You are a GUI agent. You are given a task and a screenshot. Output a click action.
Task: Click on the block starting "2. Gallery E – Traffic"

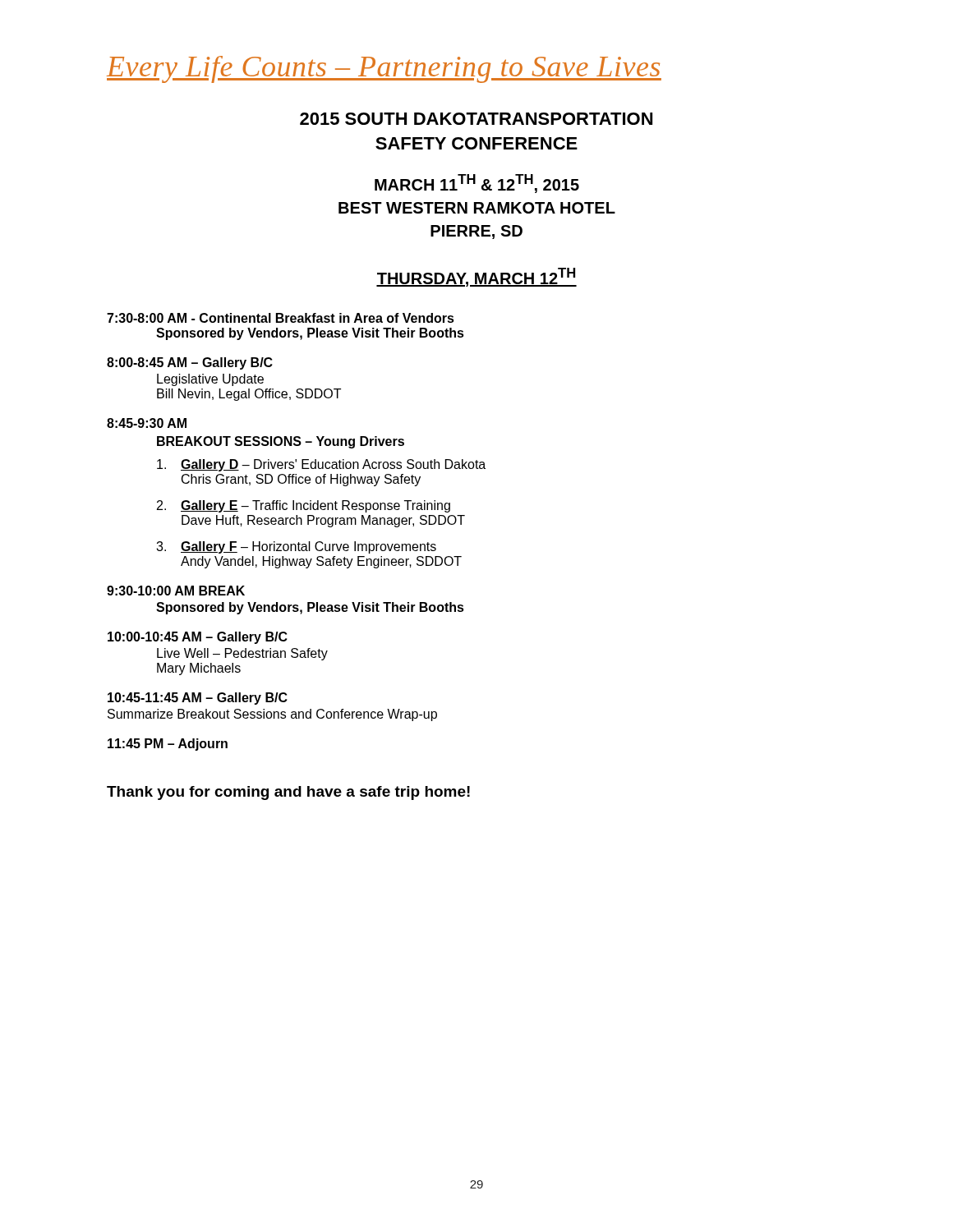click(304, 506)
